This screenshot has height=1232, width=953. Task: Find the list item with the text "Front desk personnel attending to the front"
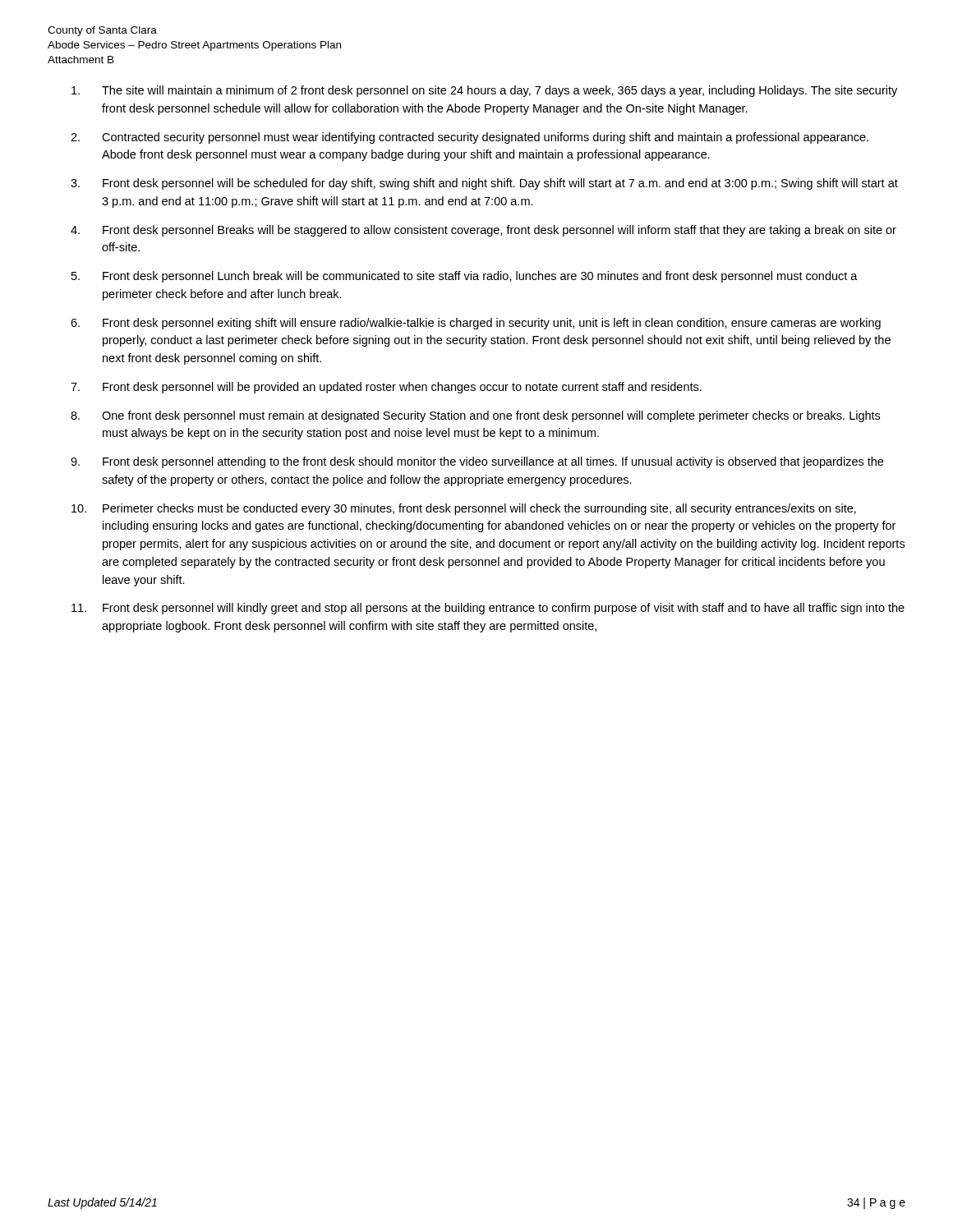[x=493, y=471]
